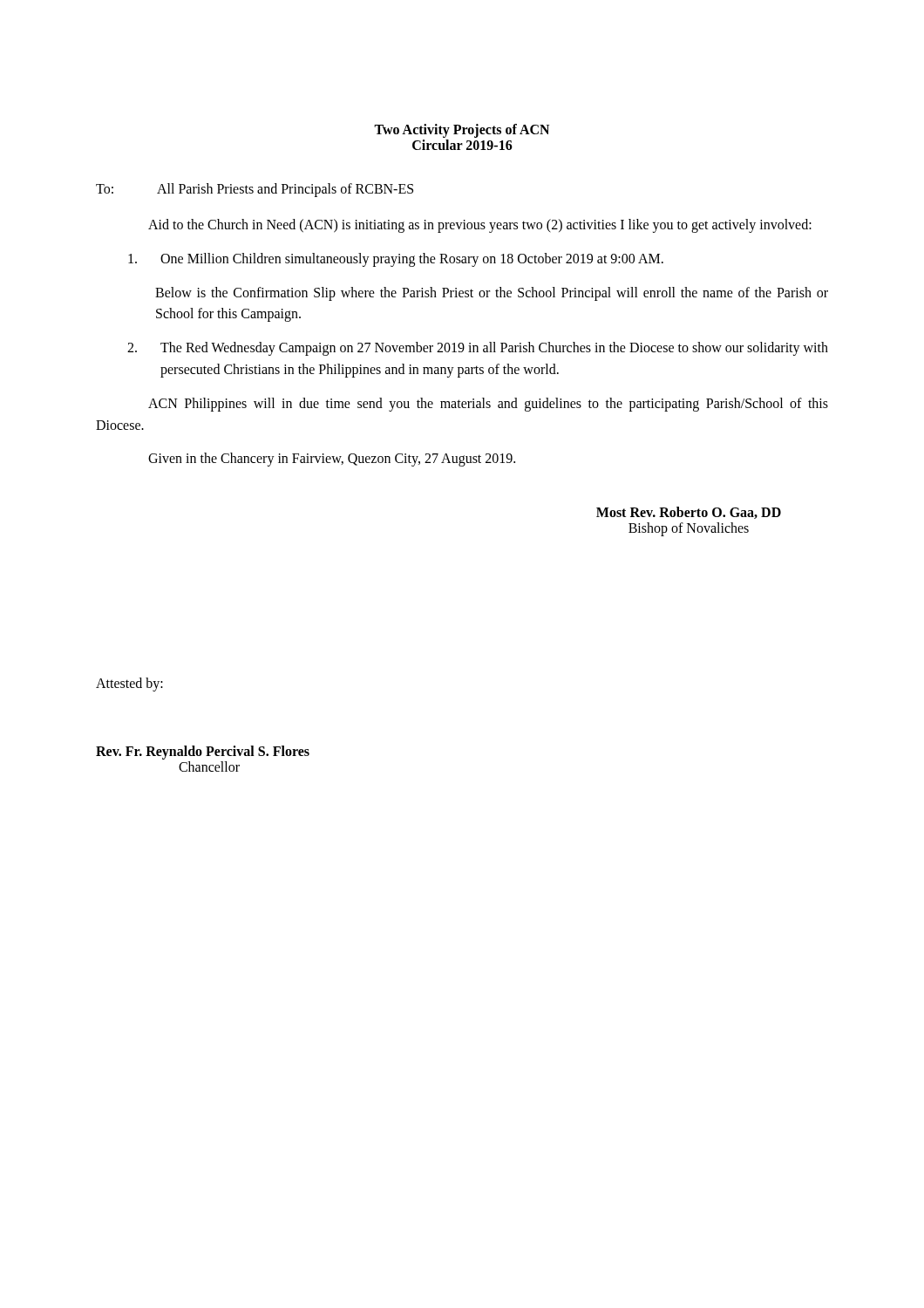Find the list item containing "2. The Red Wednesday Campaign on"
This screenshot has height=1308, width=924.
(x=475, y=359)
